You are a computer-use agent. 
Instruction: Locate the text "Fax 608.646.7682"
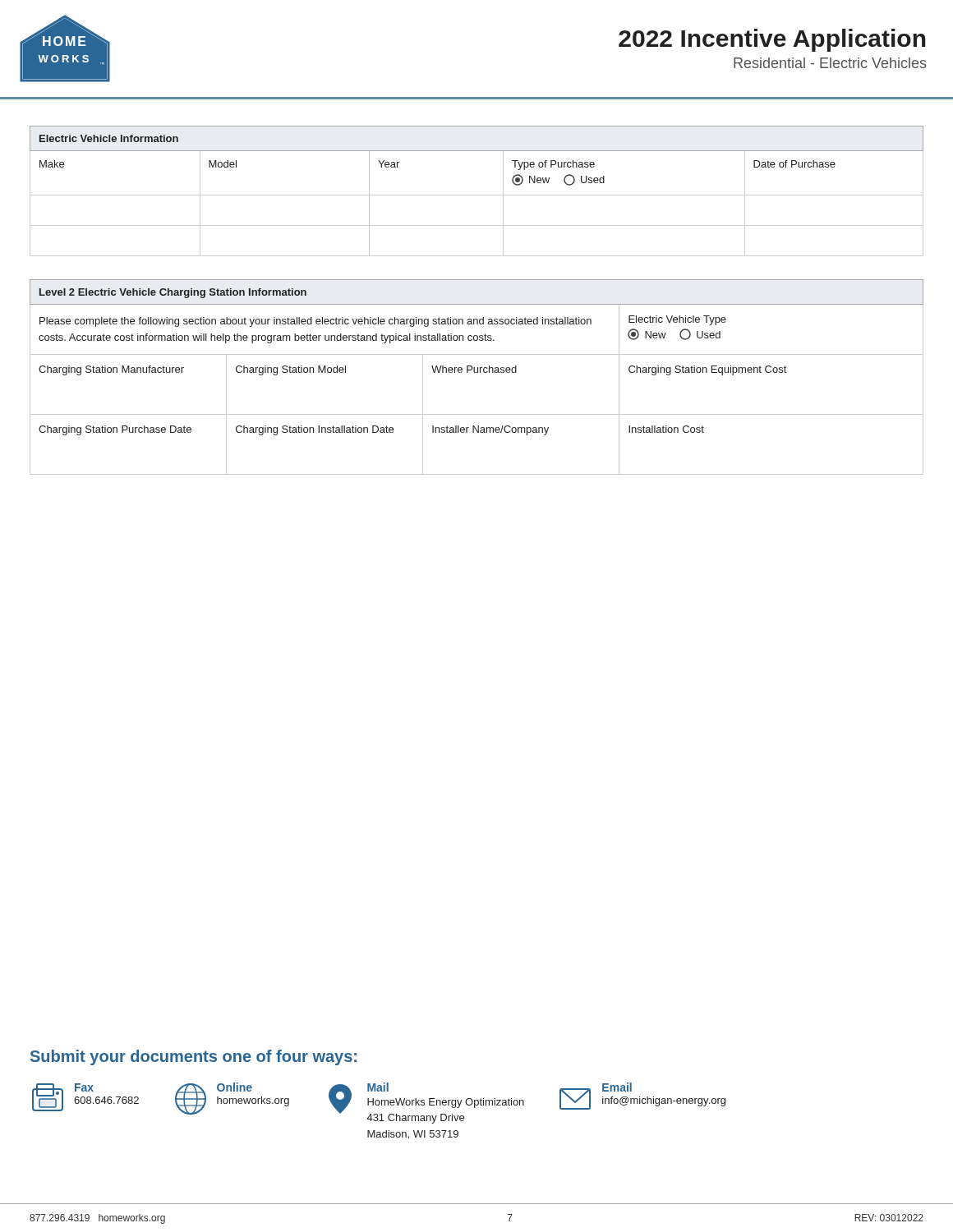[84, 1099]
